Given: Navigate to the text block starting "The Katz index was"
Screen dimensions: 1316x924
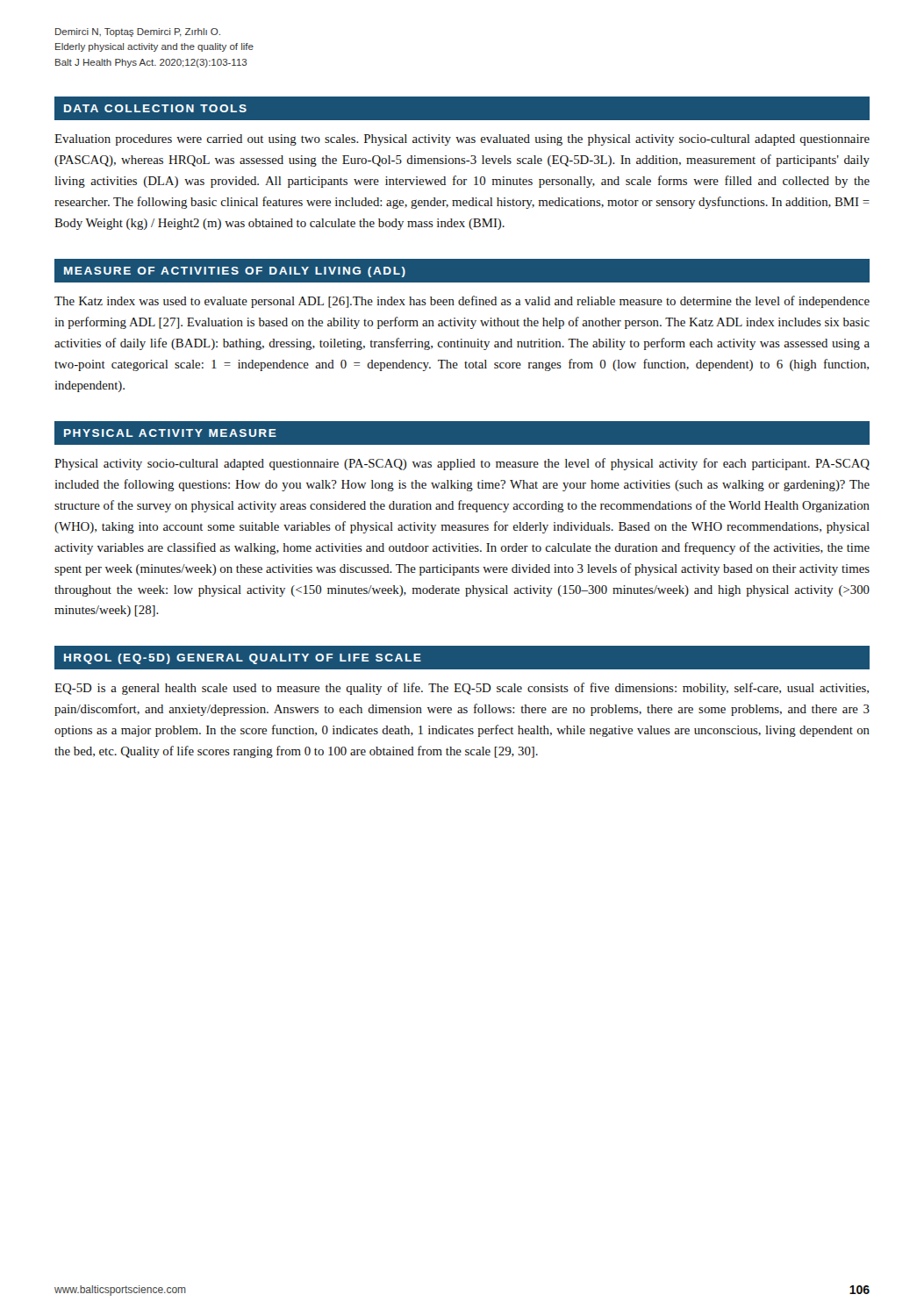Looking at the screenshot, I should point(462,344).
